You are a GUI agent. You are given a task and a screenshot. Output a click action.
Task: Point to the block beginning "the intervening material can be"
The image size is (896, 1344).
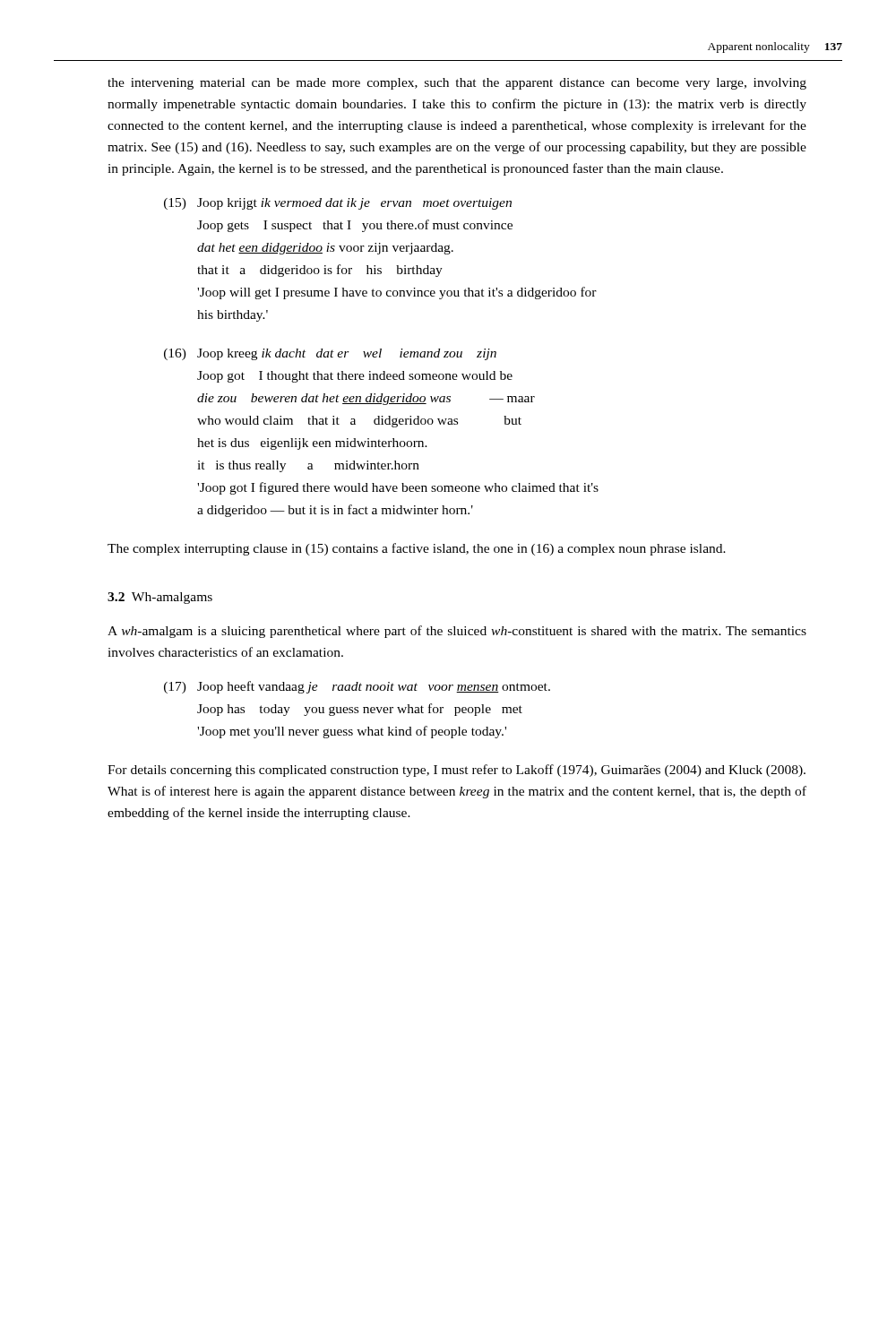(457, 125)
